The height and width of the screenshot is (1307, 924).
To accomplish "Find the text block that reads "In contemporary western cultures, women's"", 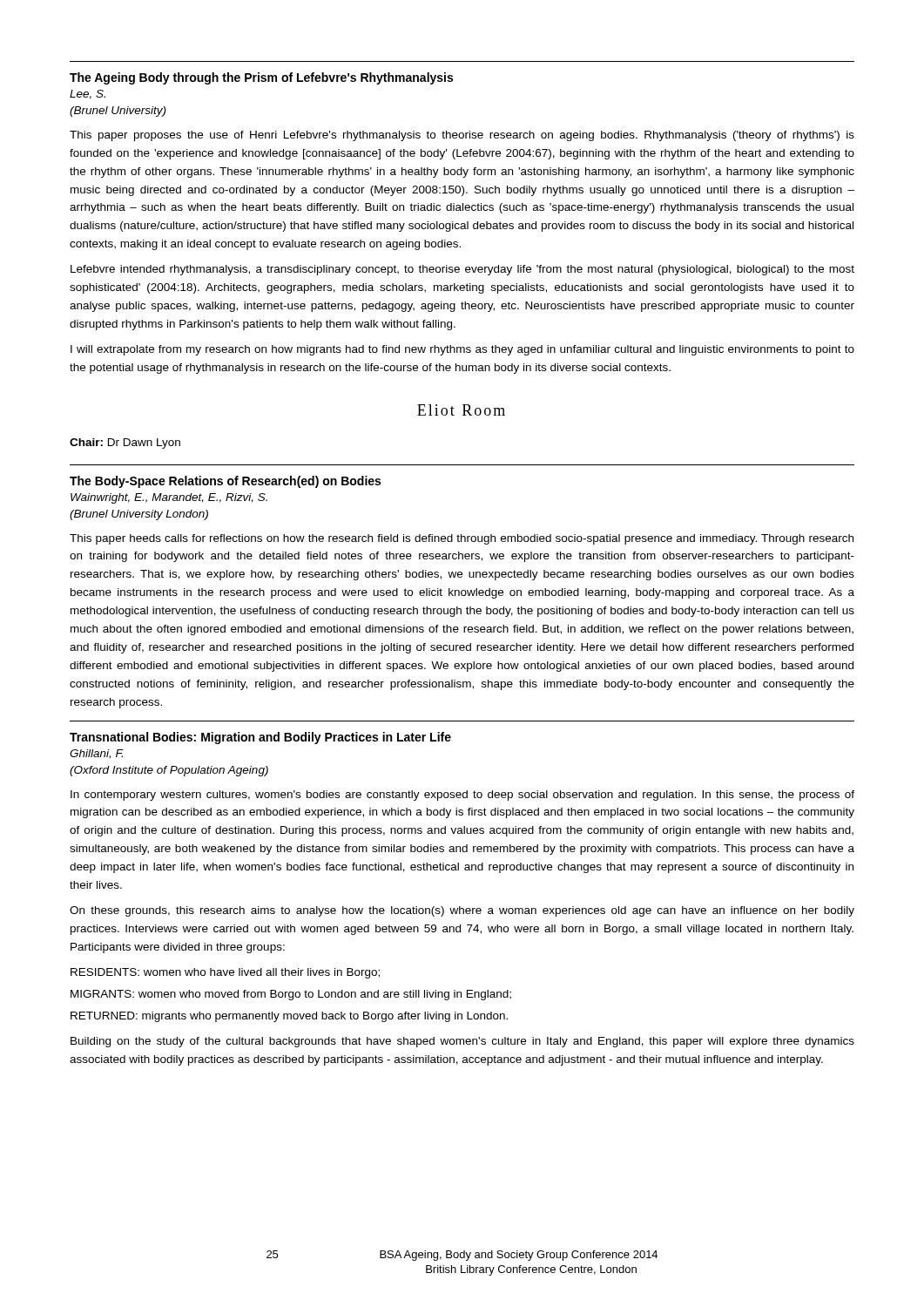I will [462, 840].
